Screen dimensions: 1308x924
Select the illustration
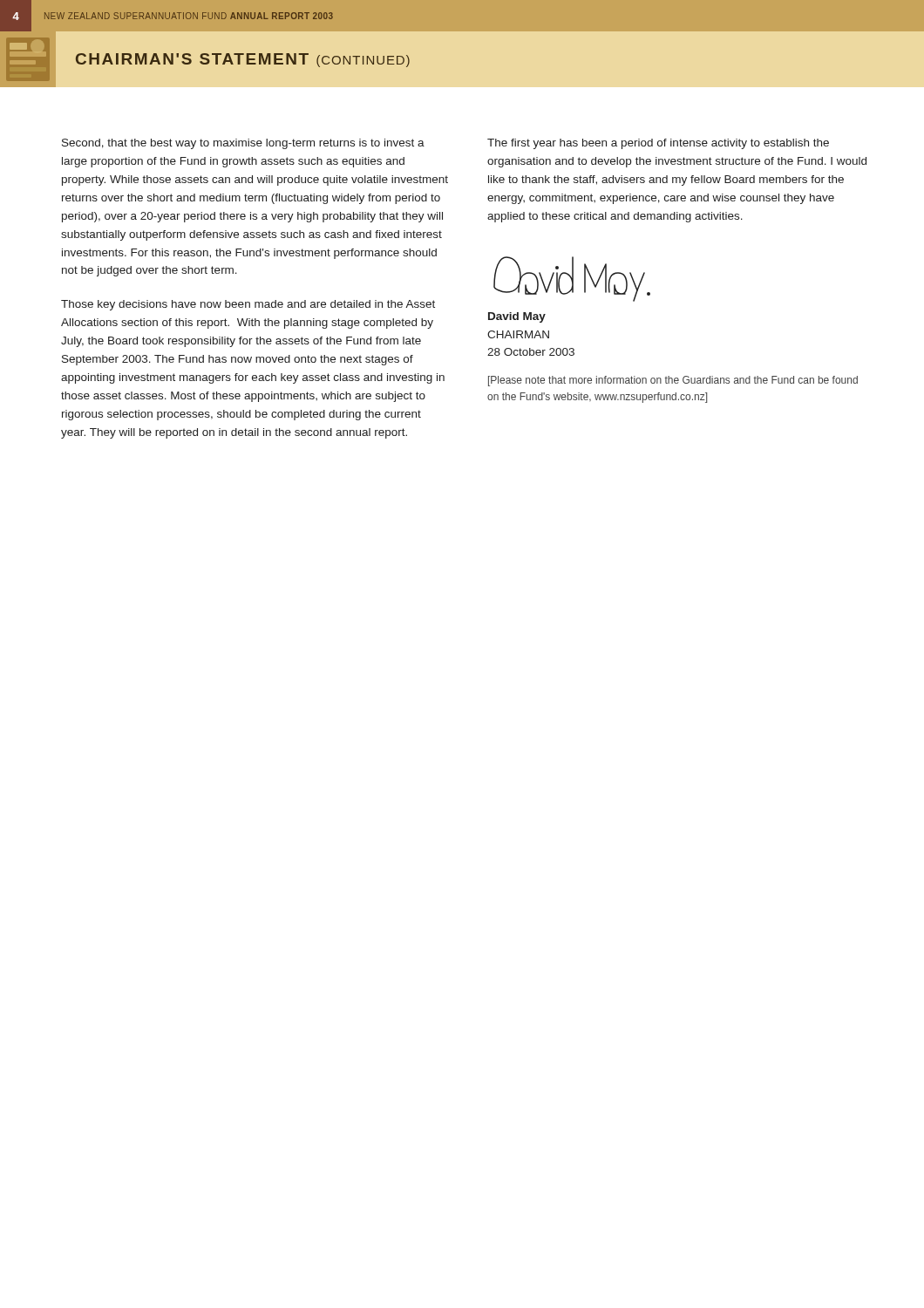click(679, 272)
